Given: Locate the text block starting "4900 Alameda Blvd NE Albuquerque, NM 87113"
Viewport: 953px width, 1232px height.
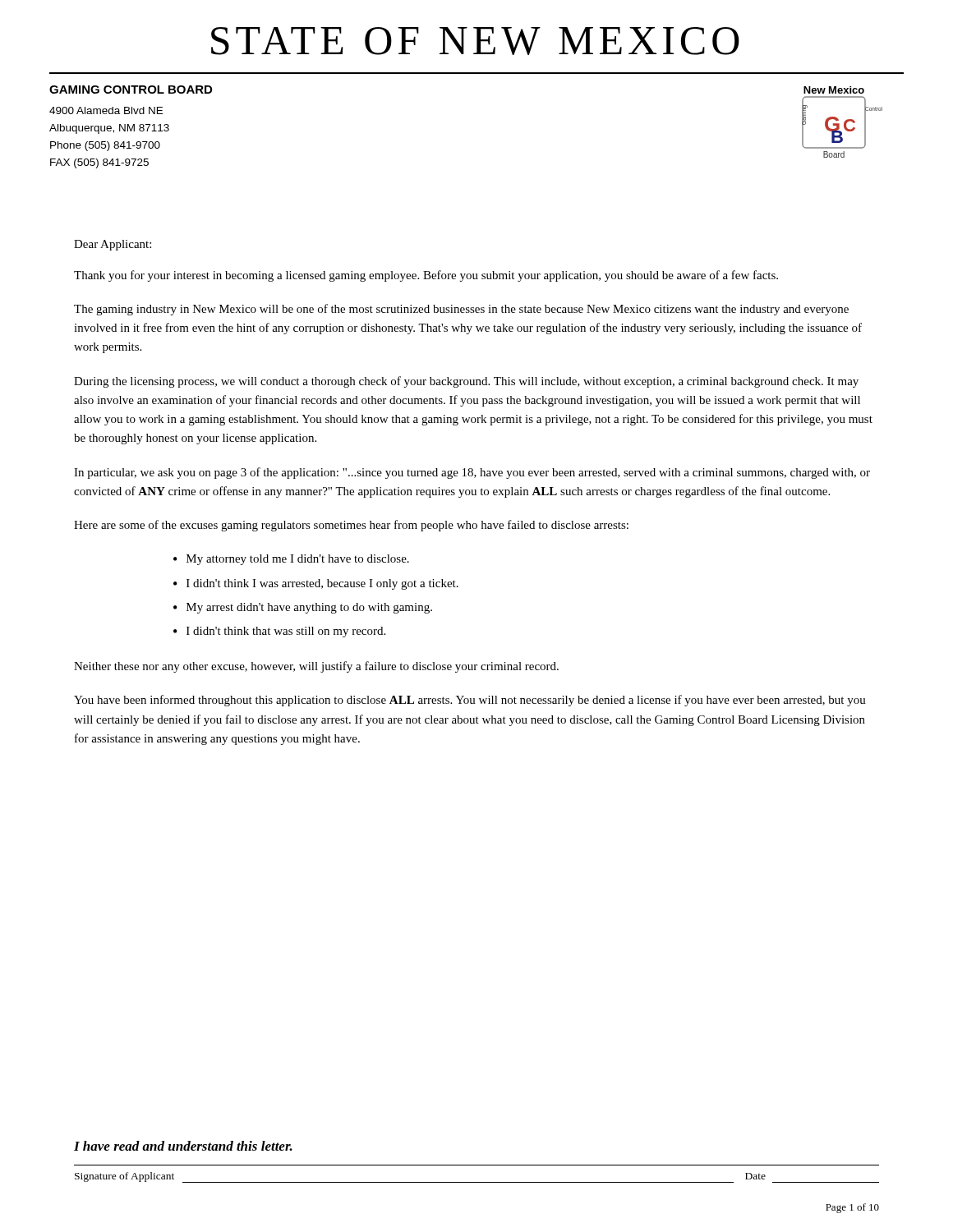Looking at the screenshot, I should (x=109, y=136).
